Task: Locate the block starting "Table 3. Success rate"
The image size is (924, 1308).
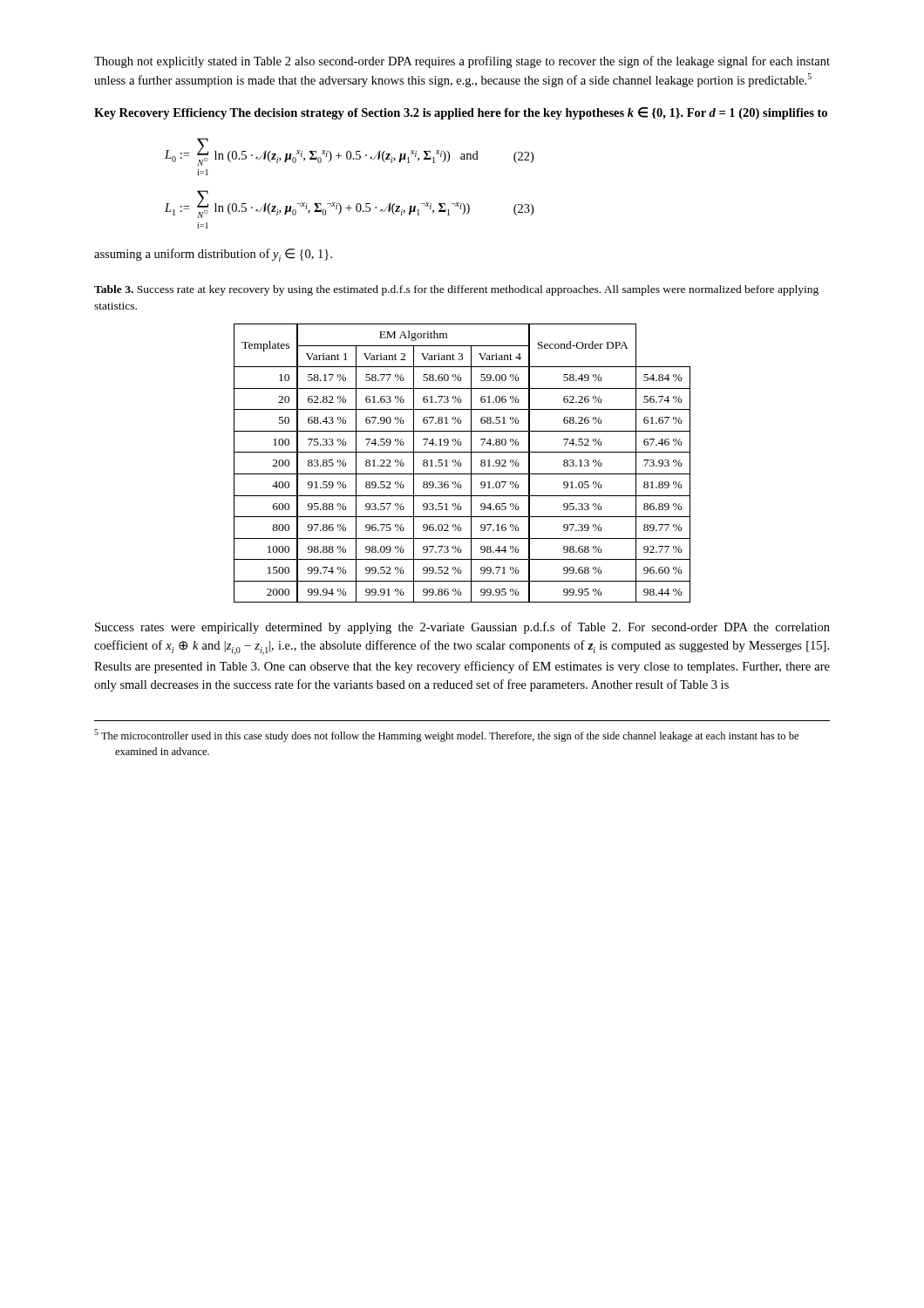Action: tap(456, 298)
